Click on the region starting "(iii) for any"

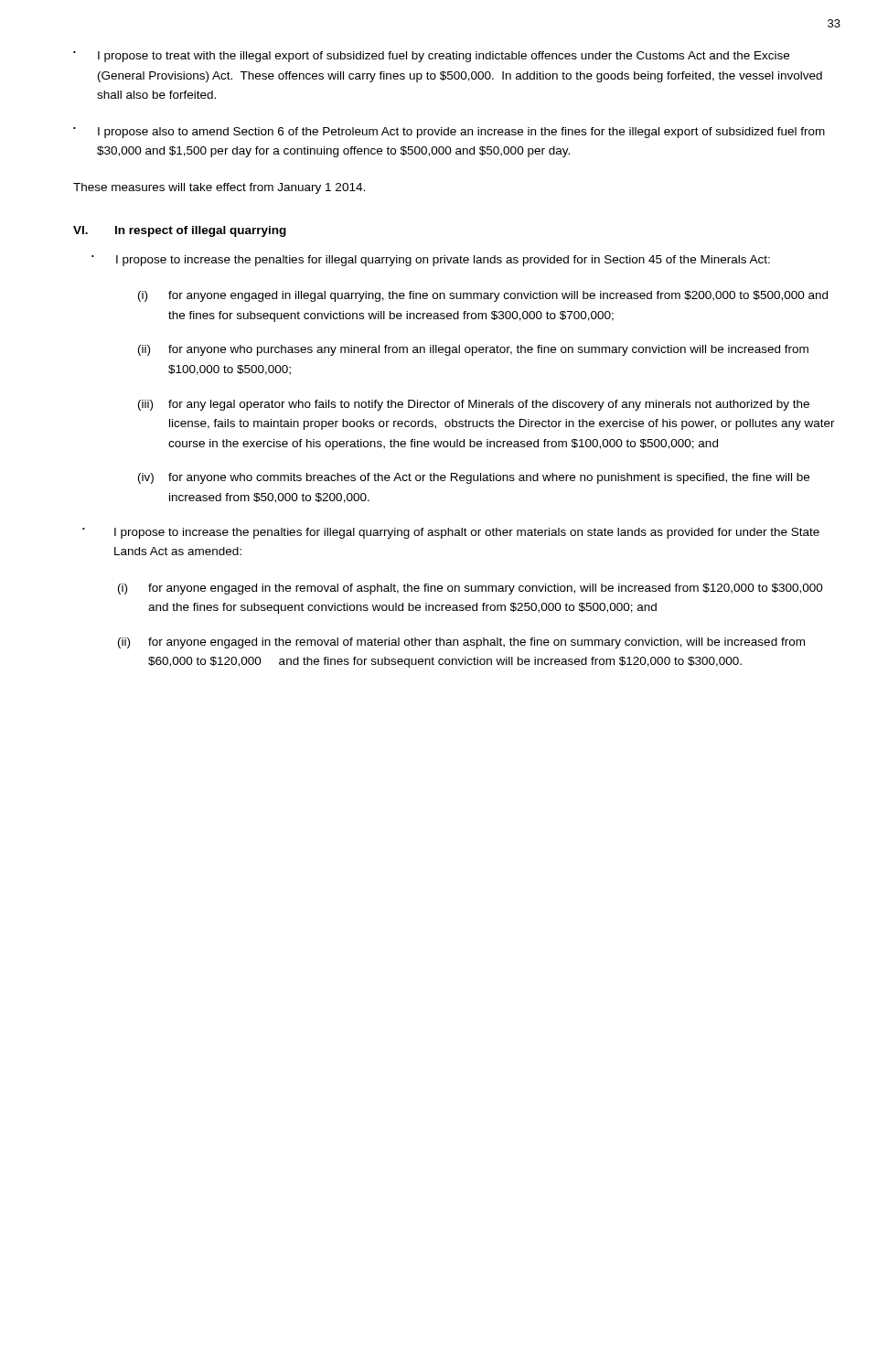pyautogui.click(x=487, y=423)
